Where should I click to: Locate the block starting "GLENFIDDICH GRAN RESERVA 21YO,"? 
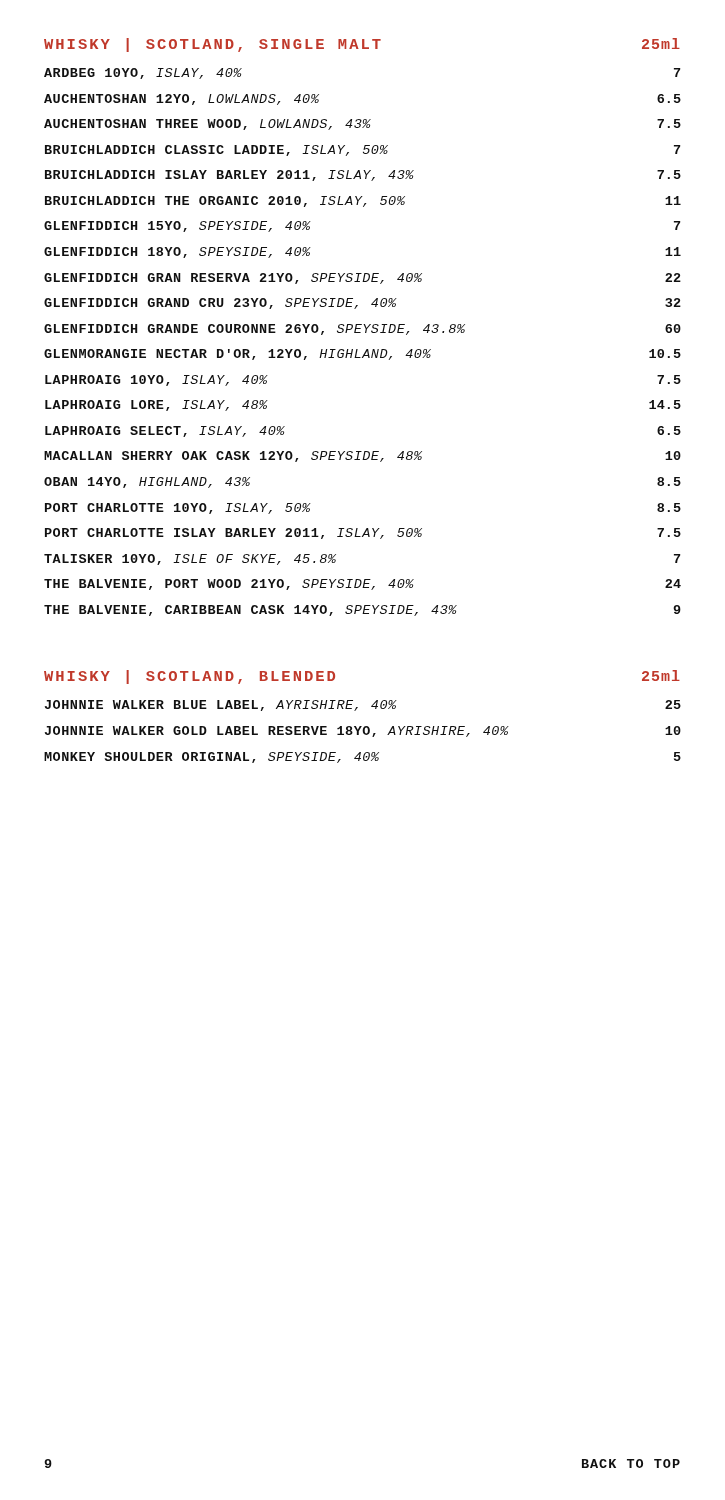coord(362,278)
